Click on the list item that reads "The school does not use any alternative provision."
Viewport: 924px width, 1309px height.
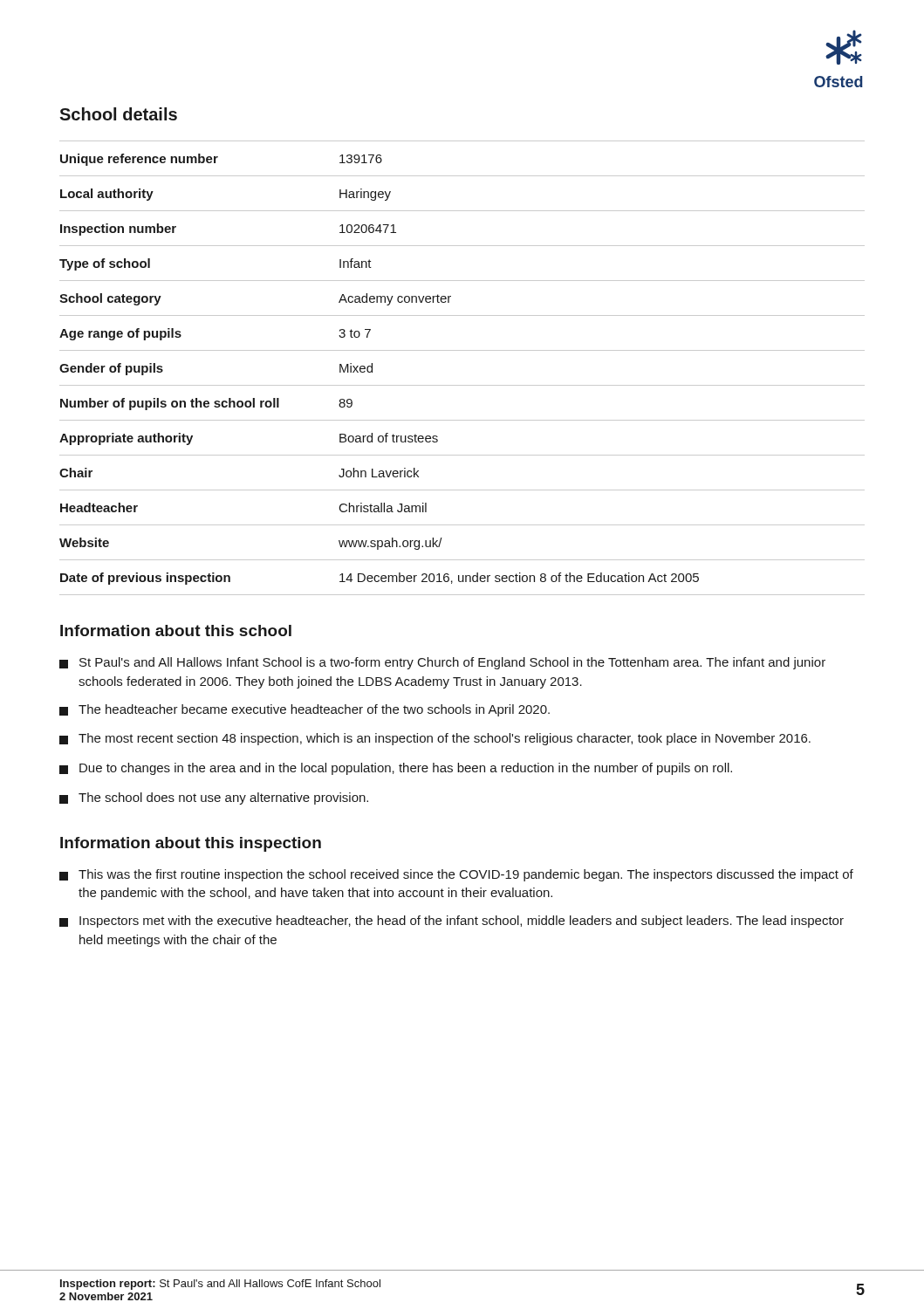[214, 798]
